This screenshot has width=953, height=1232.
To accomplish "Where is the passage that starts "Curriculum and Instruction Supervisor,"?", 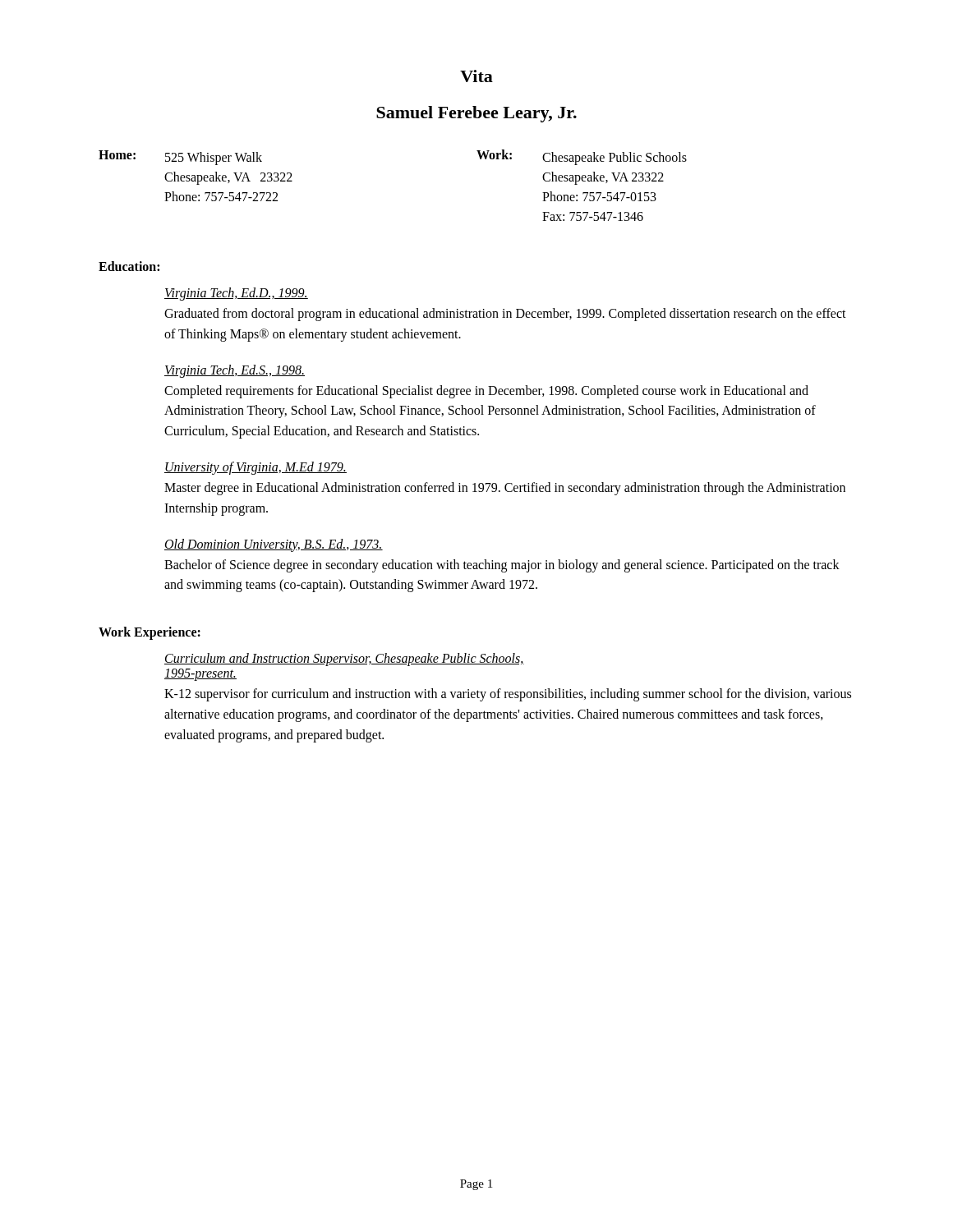I will 509,698.
